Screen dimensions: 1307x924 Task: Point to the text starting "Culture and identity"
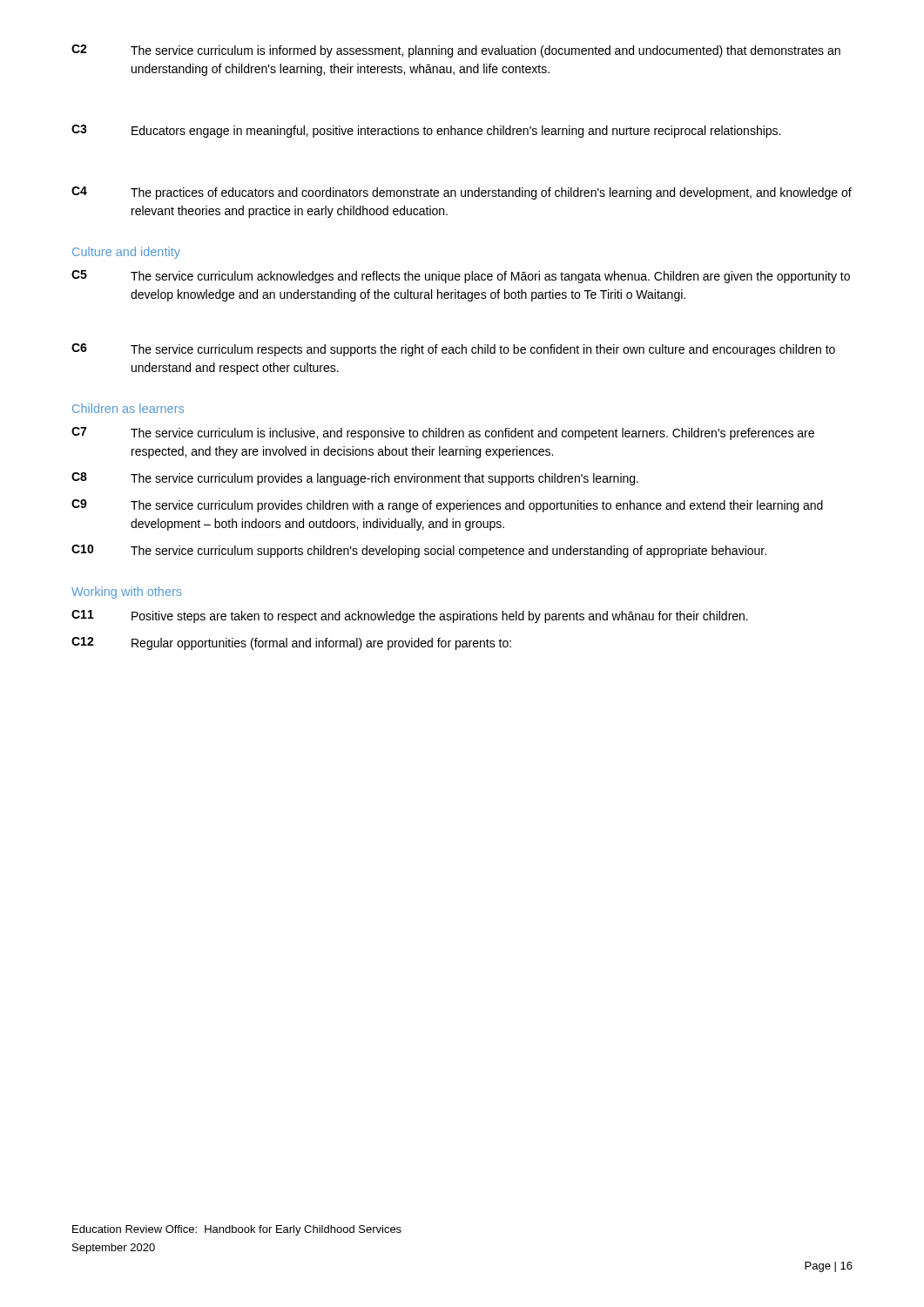click(x=126, y=253)
